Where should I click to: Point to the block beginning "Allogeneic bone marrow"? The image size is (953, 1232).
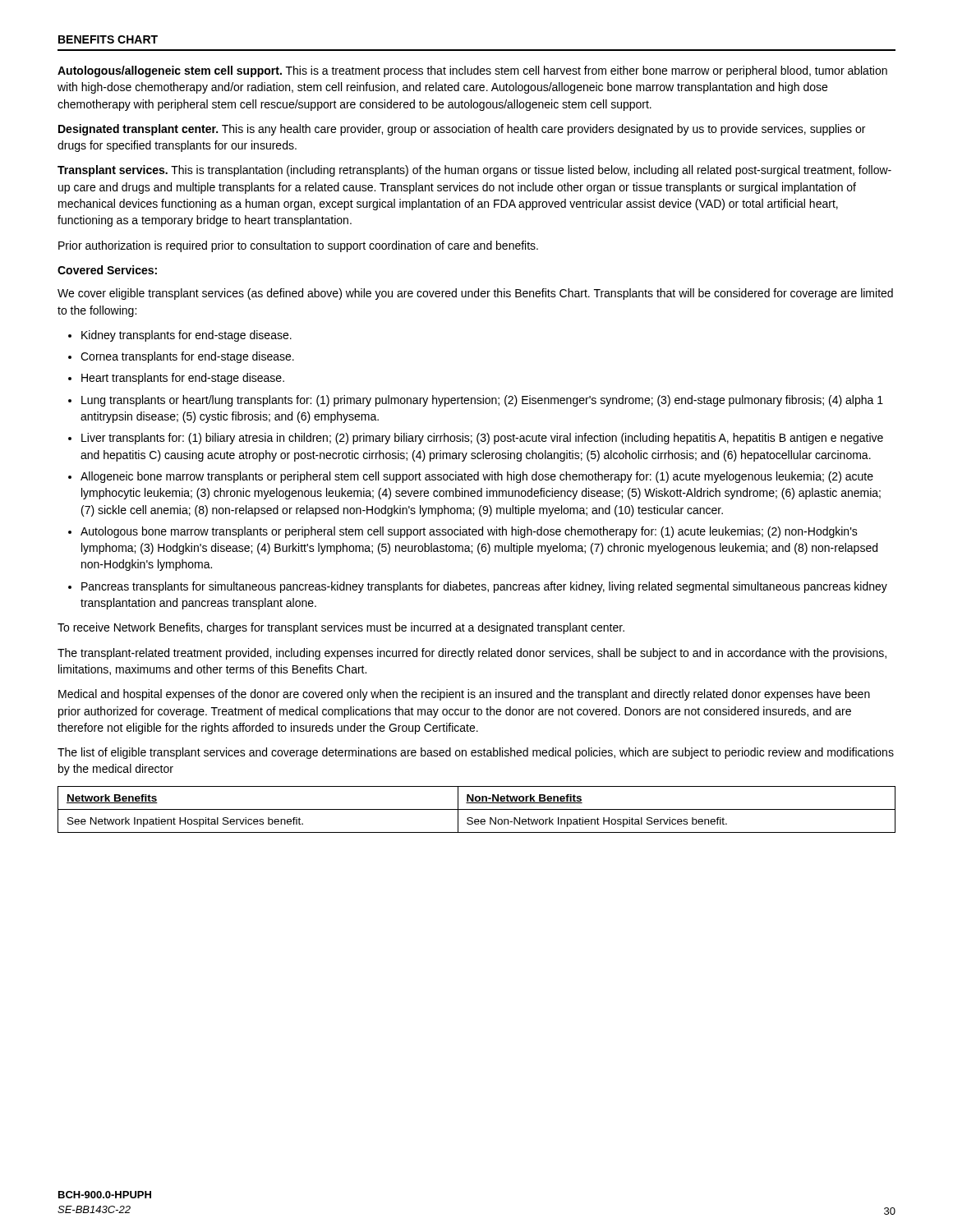click(481, 493)
